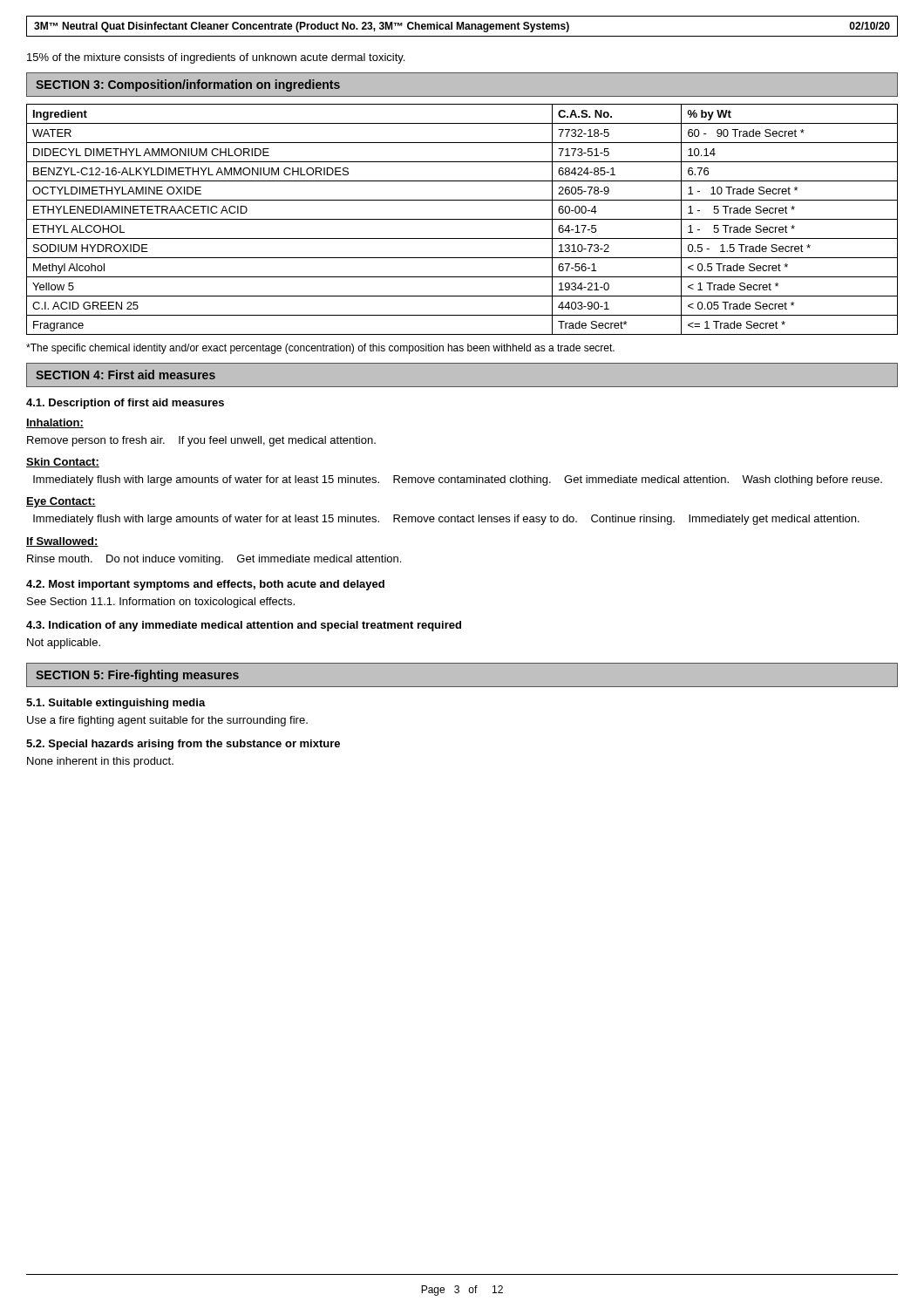Locate the text "SECTION 3: Composition/information on ingredients"
Viewport: 924px width, 1308px height.
pyautogui.click(x=188, y=85)
